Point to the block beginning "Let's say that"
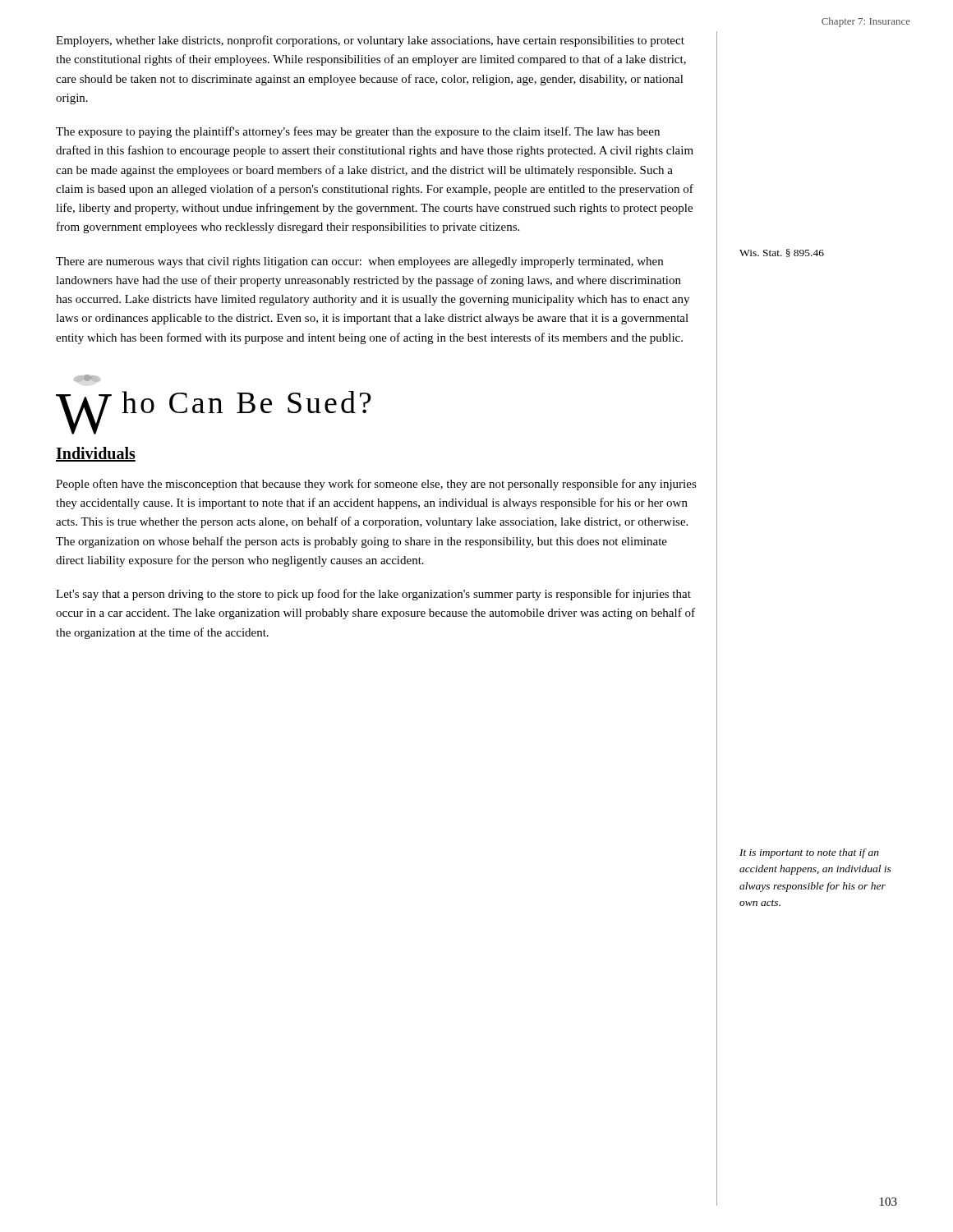The height and width of the screenshot is (1232, 953). click(375, 613)
